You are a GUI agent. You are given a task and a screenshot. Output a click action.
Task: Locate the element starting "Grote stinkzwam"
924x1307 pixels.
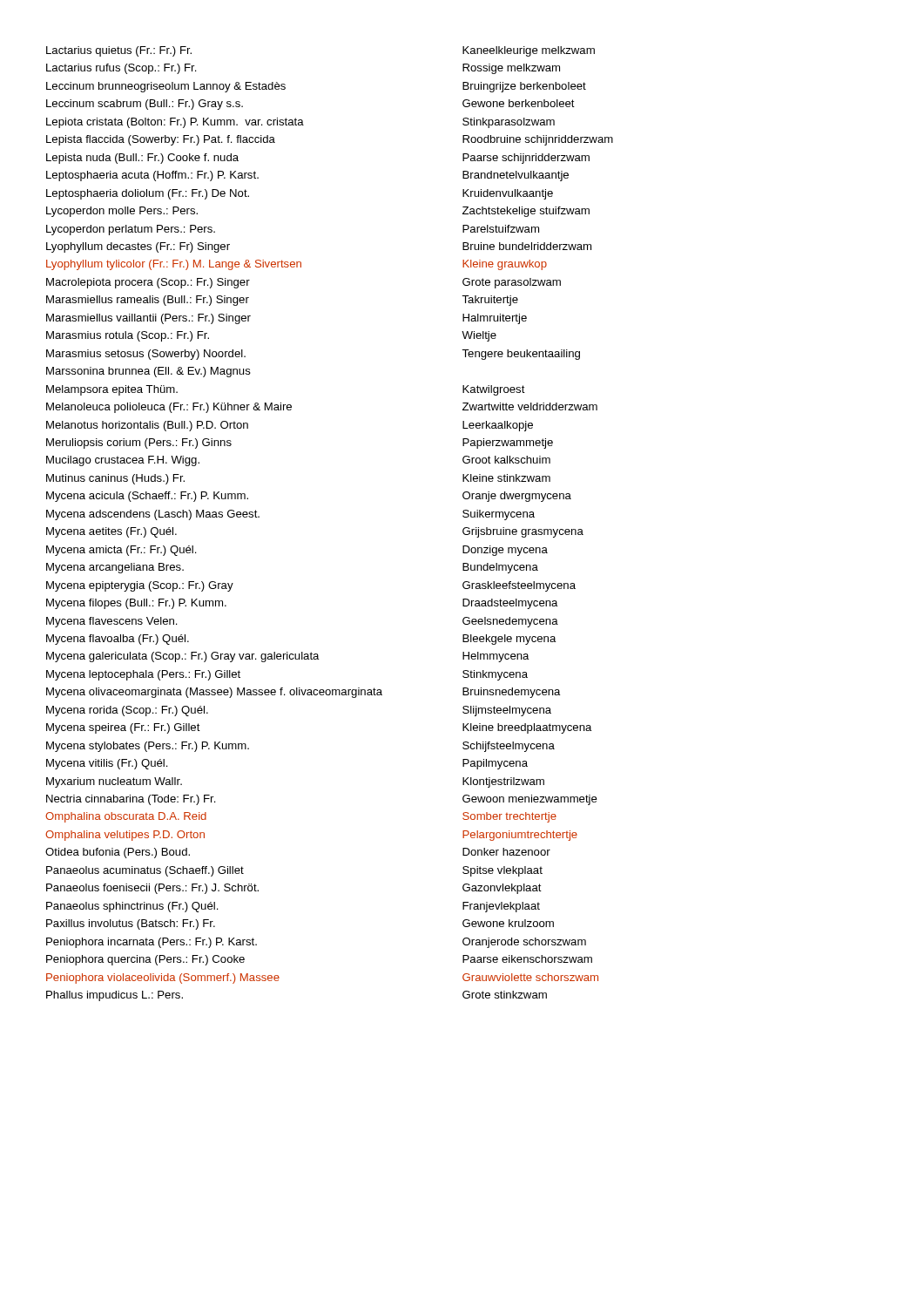click(x=505, y=995)
